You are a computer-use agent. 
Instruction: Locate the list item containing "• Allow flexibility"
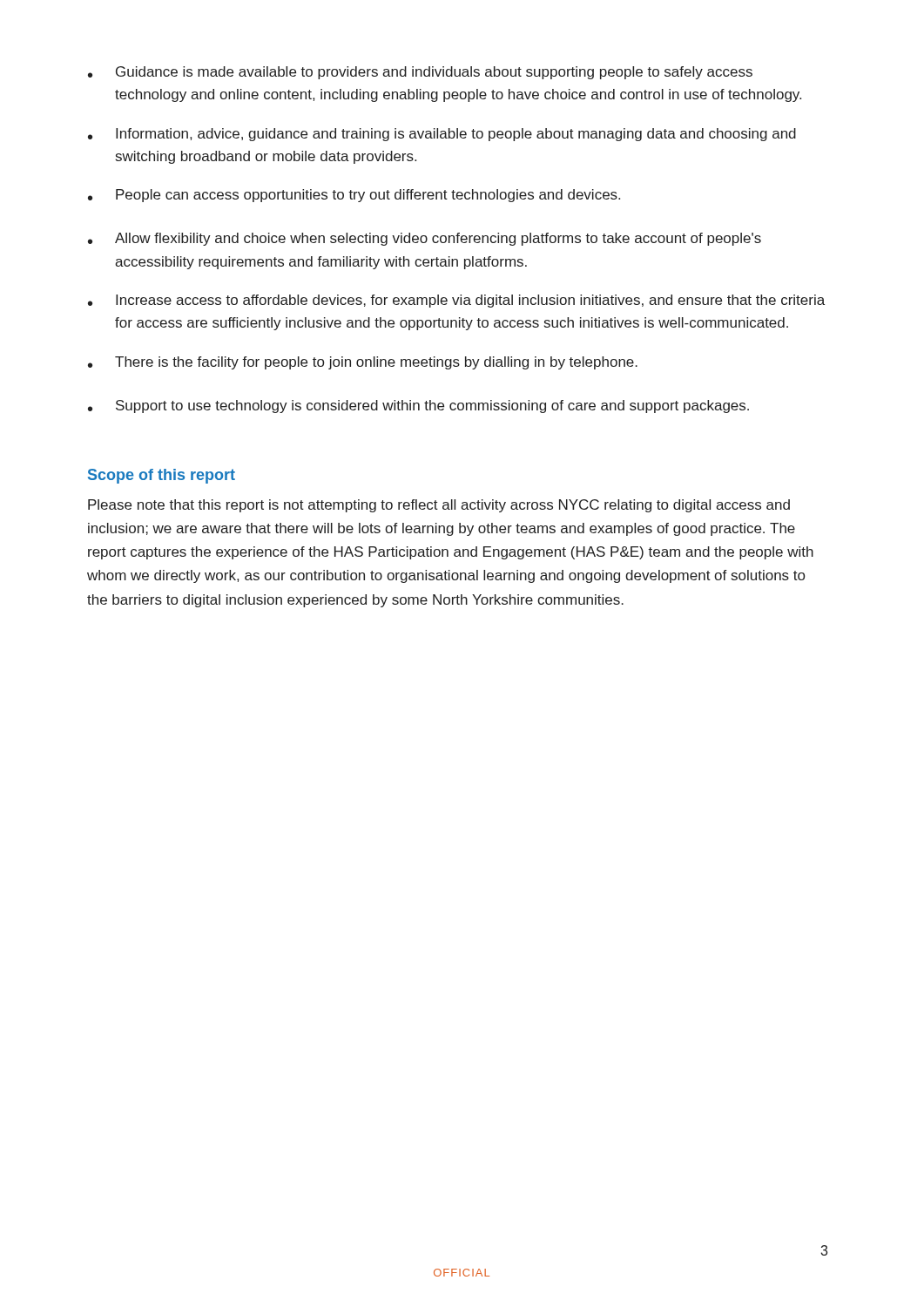[458, 251]
